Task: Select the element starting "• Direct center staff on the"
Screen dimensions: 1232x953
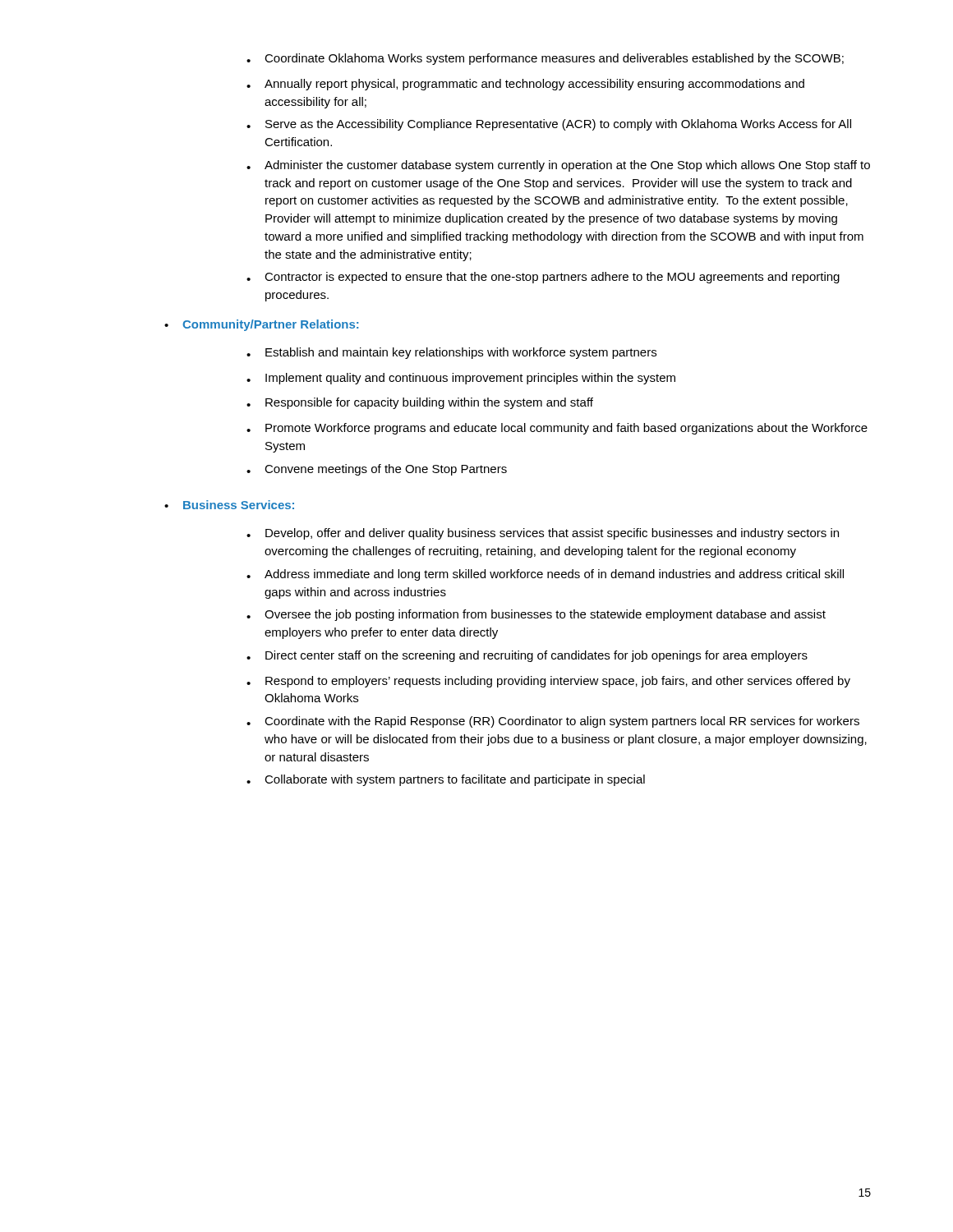Action: [x=559, y=656]
